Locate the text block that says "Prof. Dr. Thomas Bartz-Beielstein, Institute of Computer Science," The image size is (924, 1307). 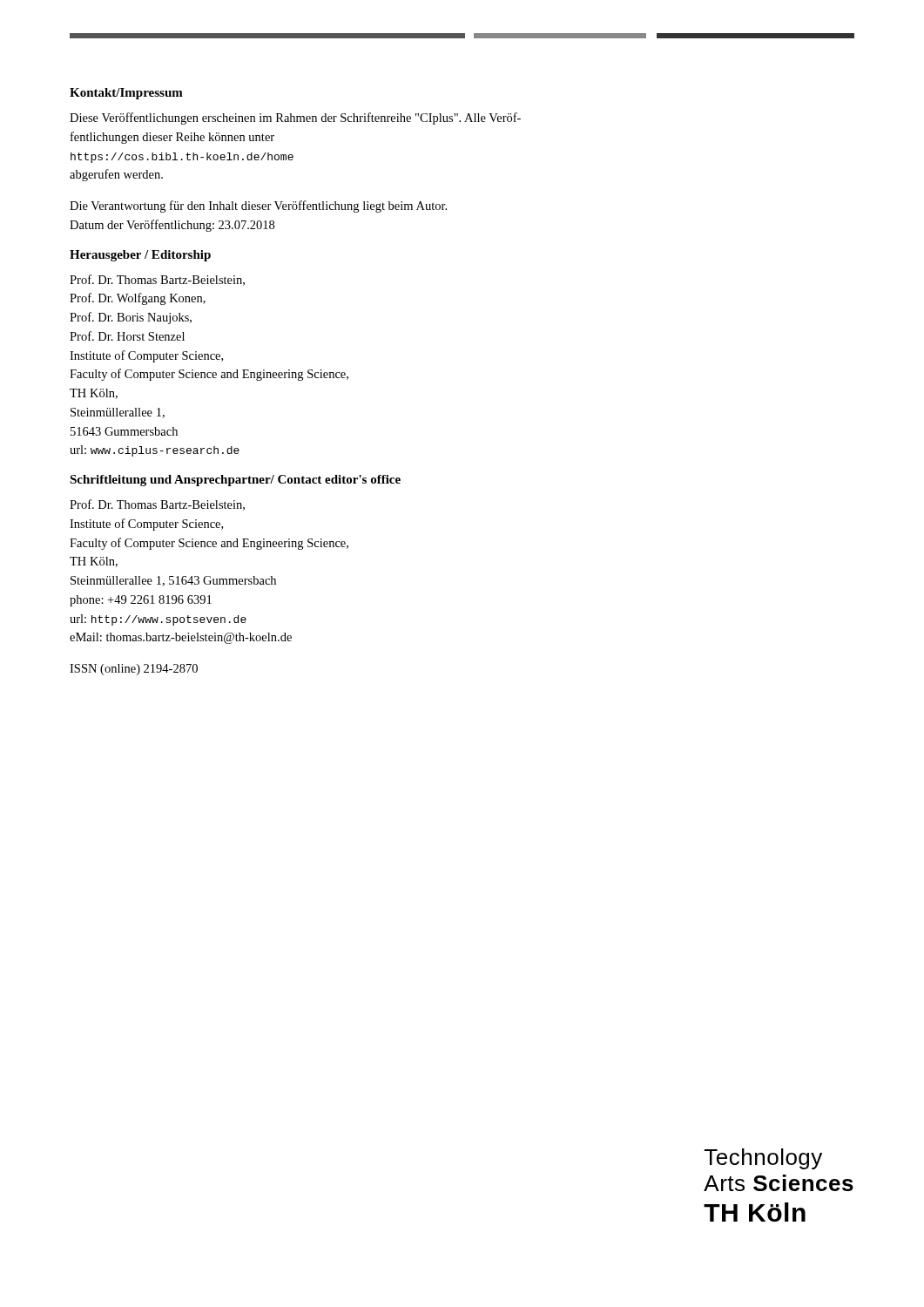209,571
